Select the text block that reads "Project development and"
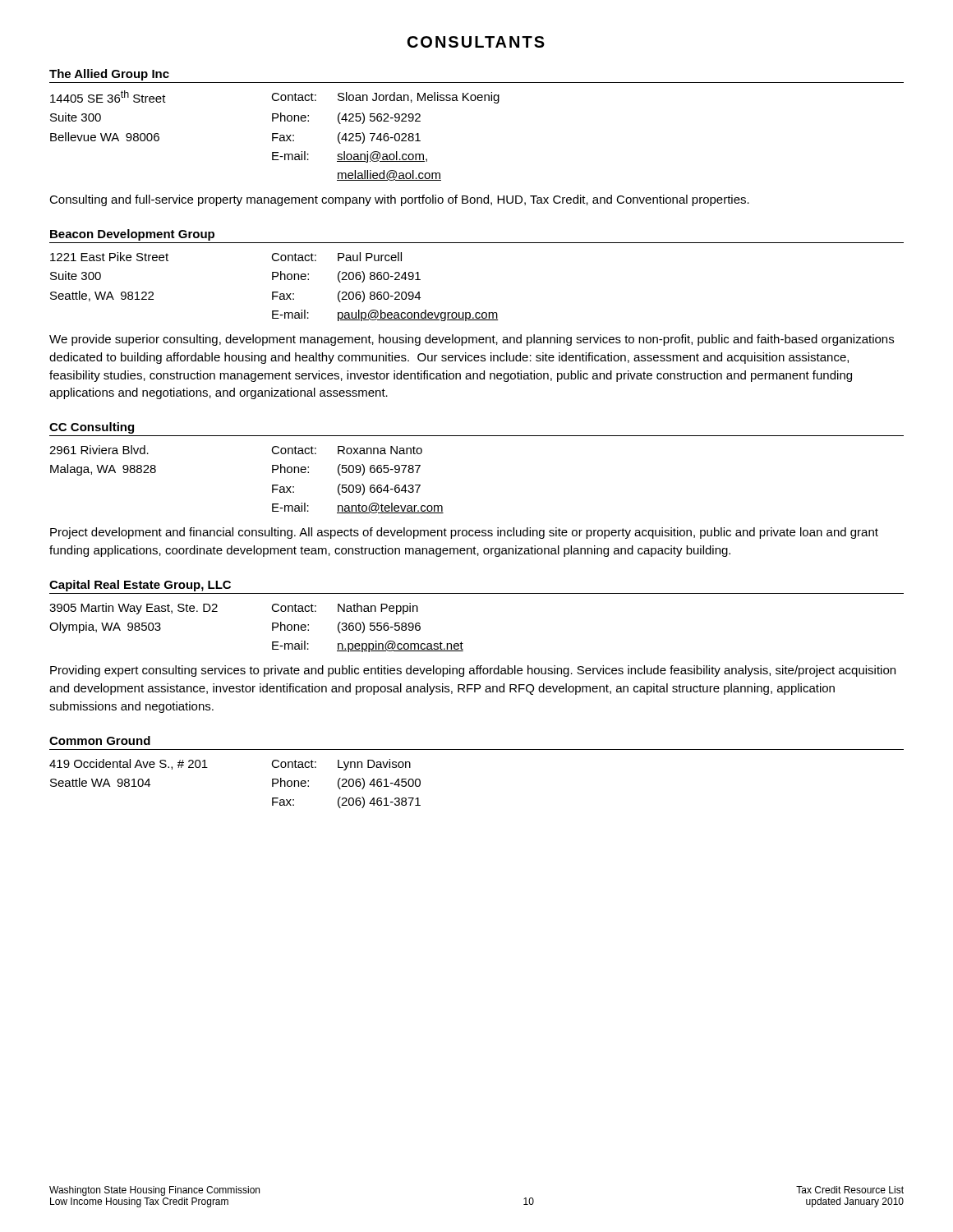 point(464,541)
